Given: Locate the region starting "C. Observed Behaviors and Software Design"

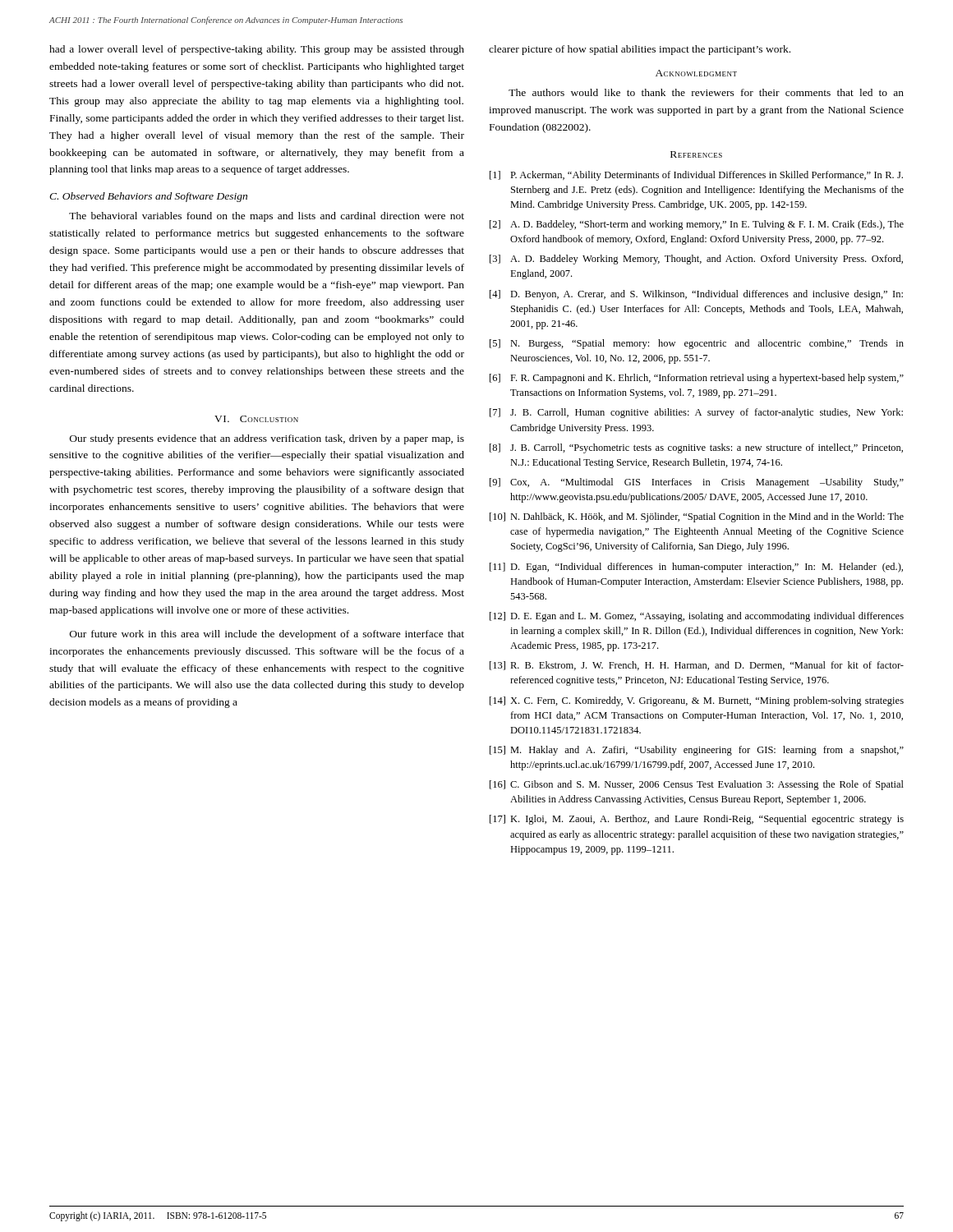Looking at the screenshot, I should (x=149, y=196).
